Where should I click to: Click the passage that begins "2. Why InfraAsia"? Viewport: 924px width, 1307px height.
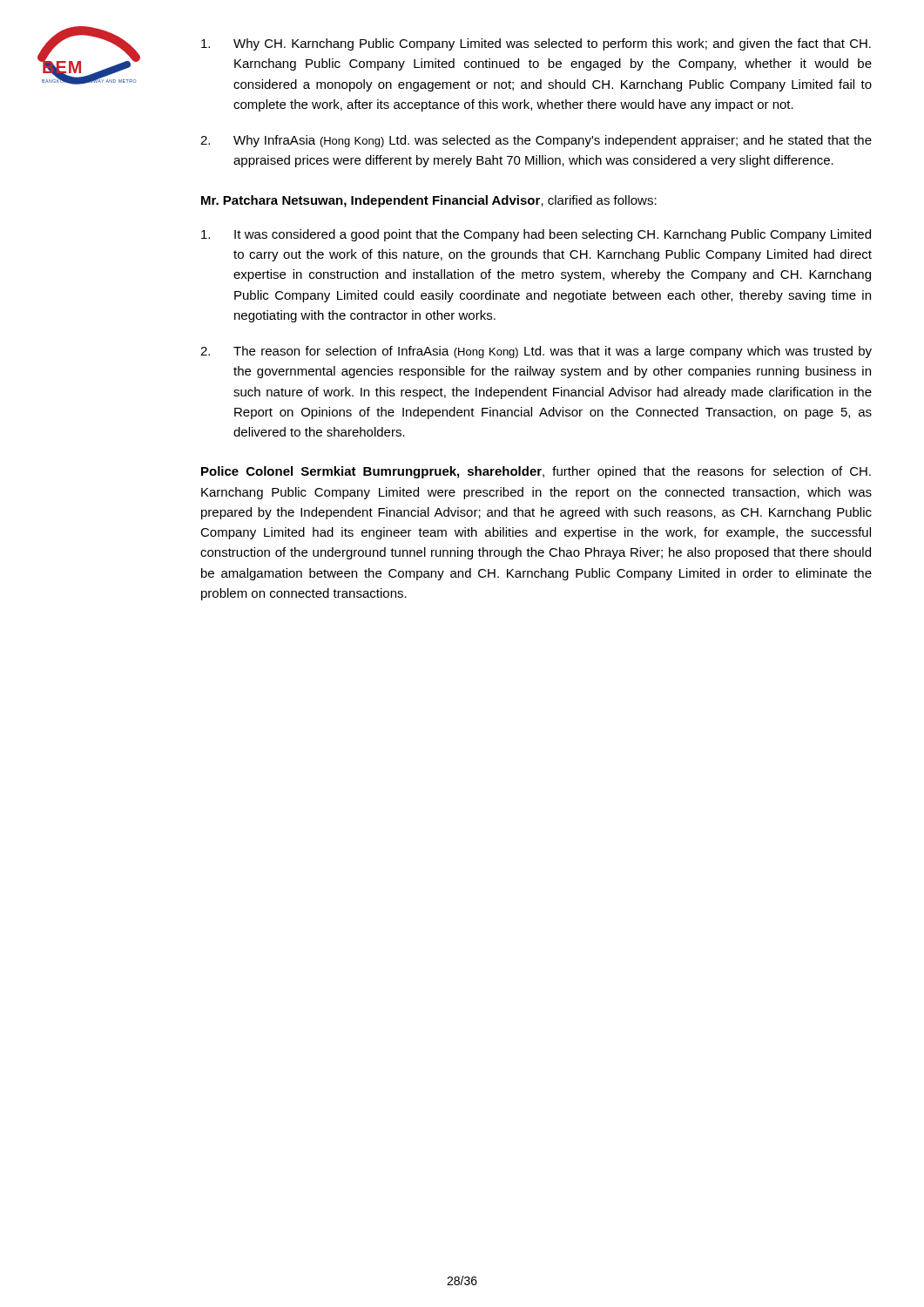tap(536, 150)
